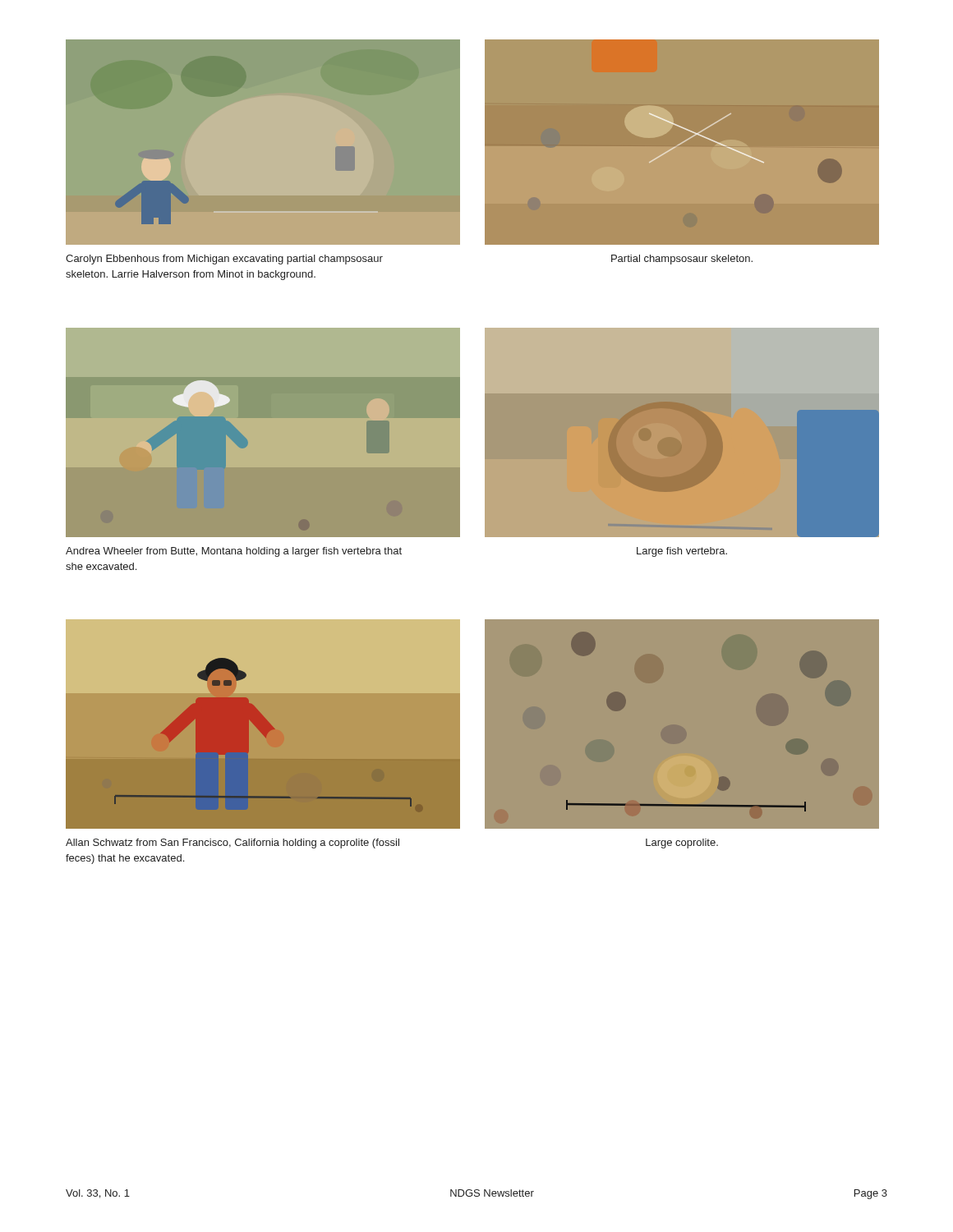Find the element starting "Partial champsosaur skeleton."
The width and height of the screenshot is (953, 1232).
point(682,259)
